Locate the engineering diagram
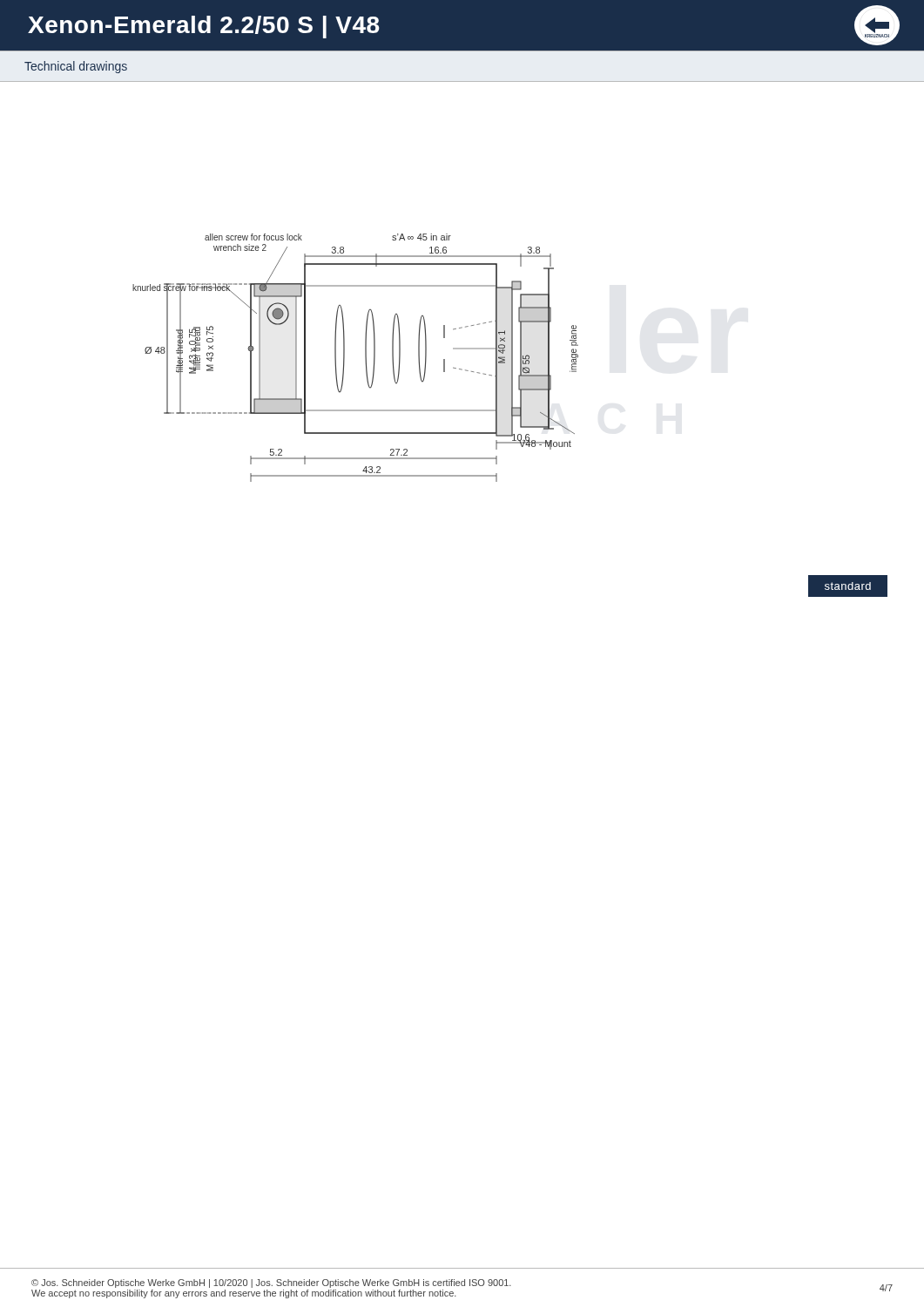The image size is (924, 1307). coord(462,338)
